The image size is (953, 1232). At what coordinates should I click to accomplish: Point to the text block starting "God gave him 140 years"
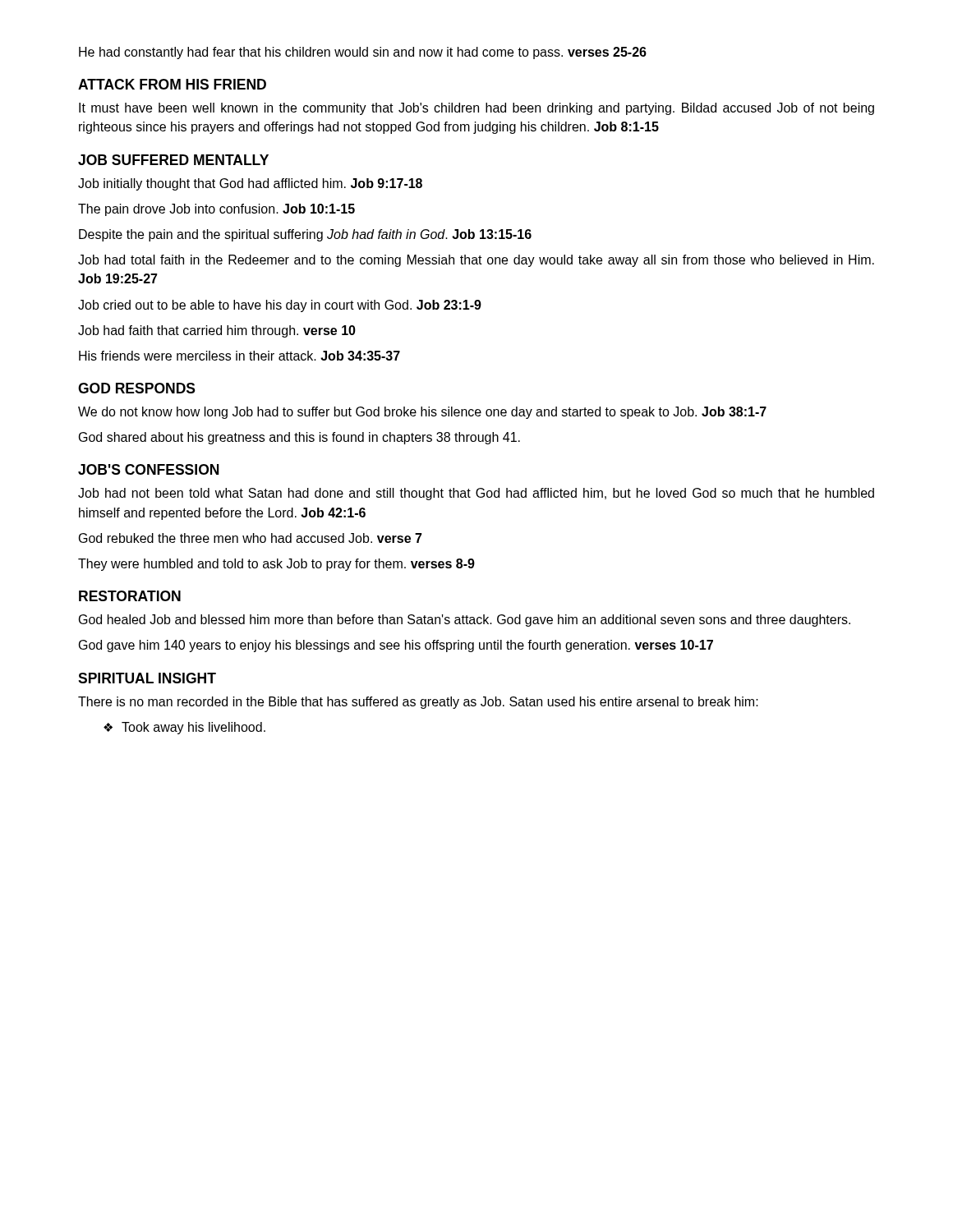coord(396,645)
